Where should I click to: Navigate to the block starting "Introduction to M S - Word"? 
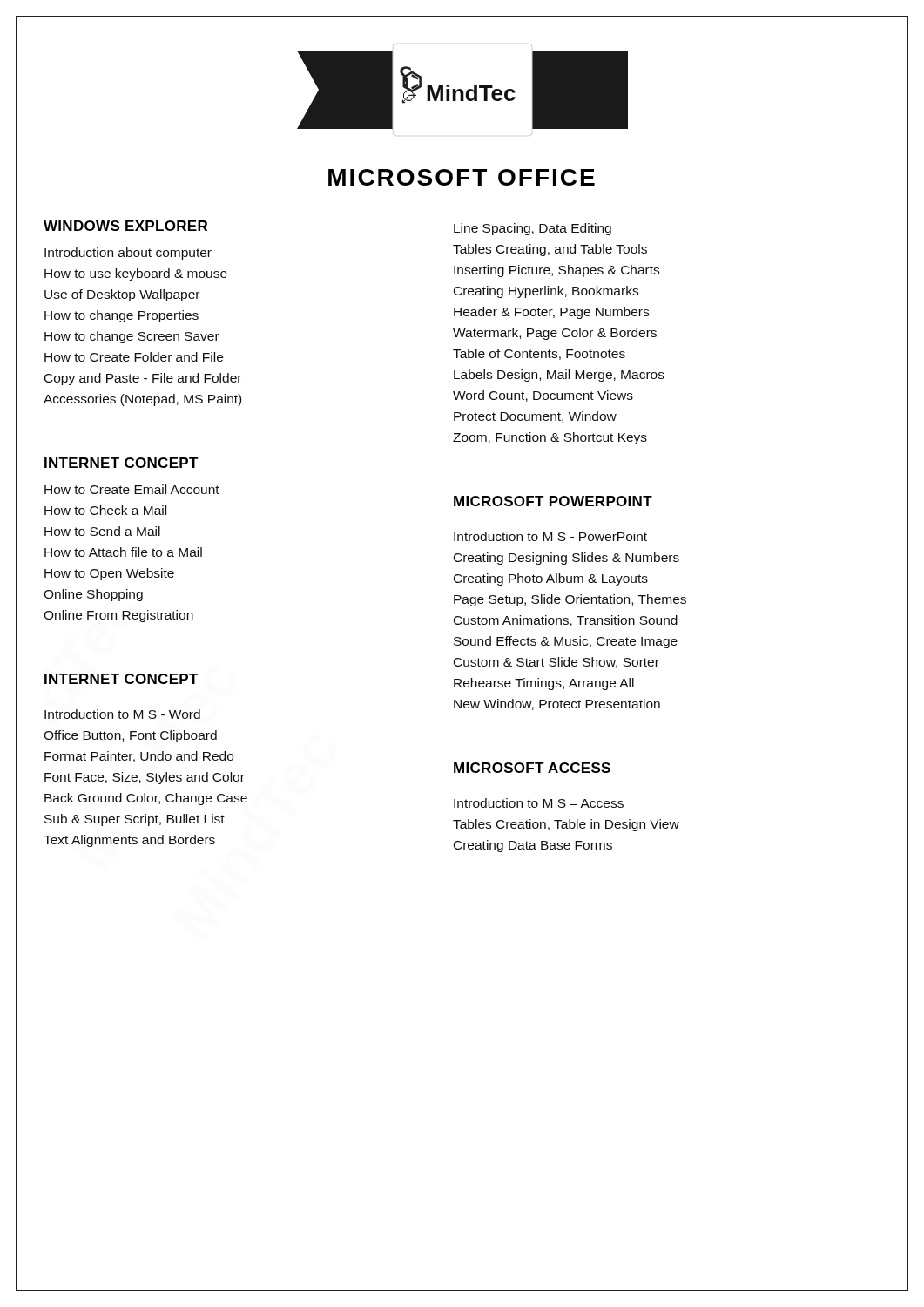click(122, 714)
